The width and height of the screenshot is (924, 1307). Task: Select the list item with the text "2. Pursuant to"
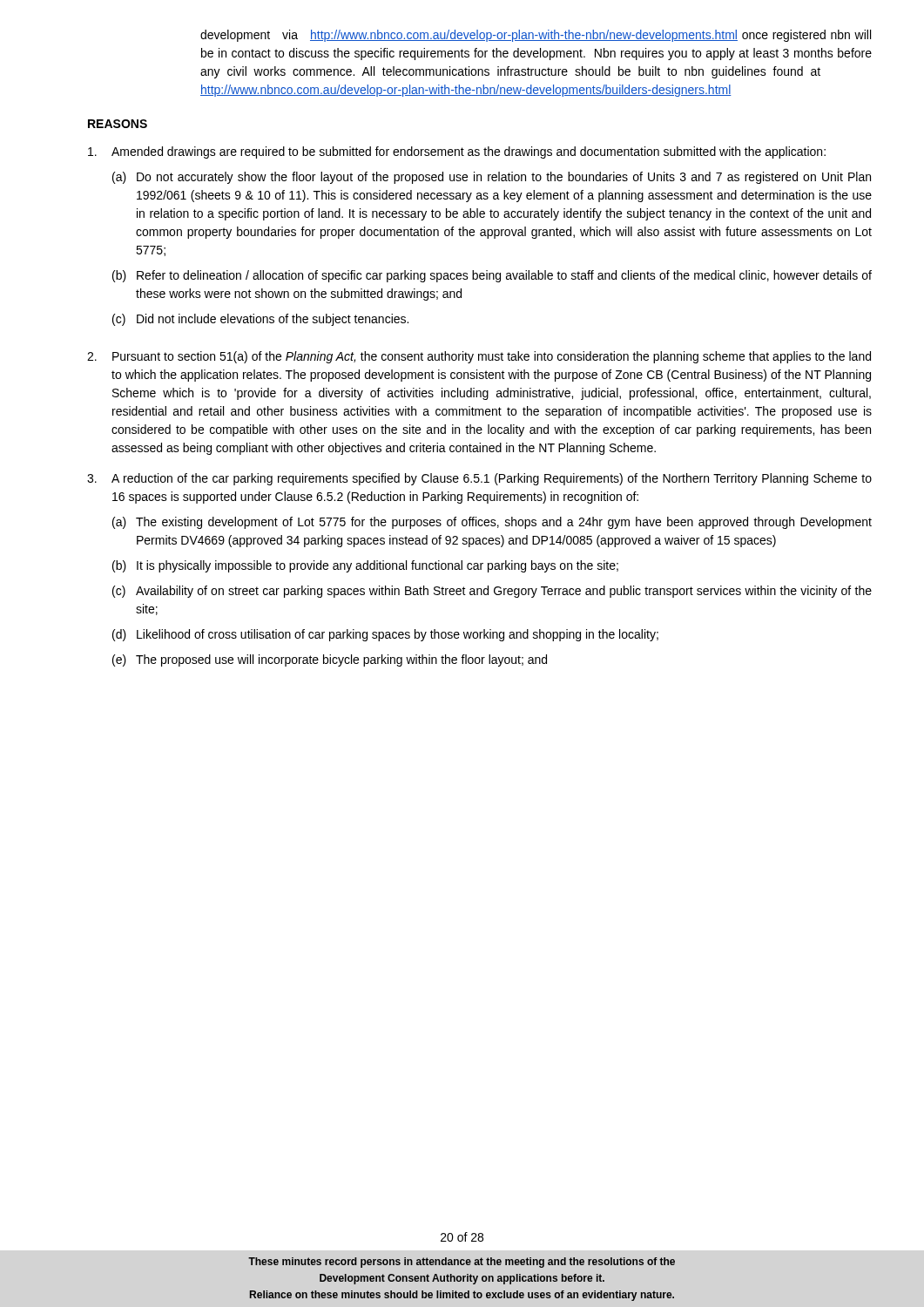pyautogui.click(x=479, y=403)
